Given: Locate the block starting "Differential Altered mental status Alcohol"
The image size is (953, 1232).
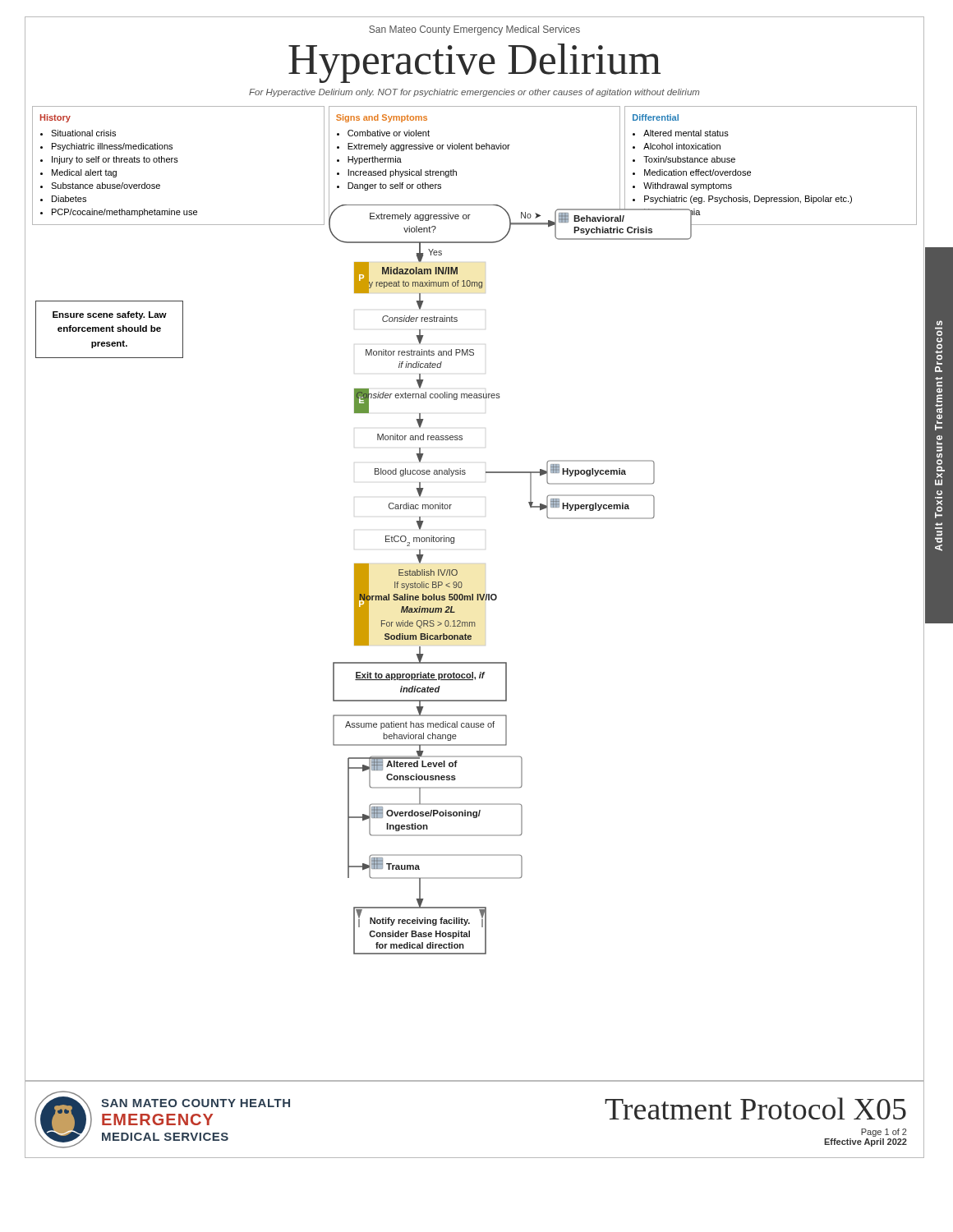Looking at the screenshot, I should [656, 117].
